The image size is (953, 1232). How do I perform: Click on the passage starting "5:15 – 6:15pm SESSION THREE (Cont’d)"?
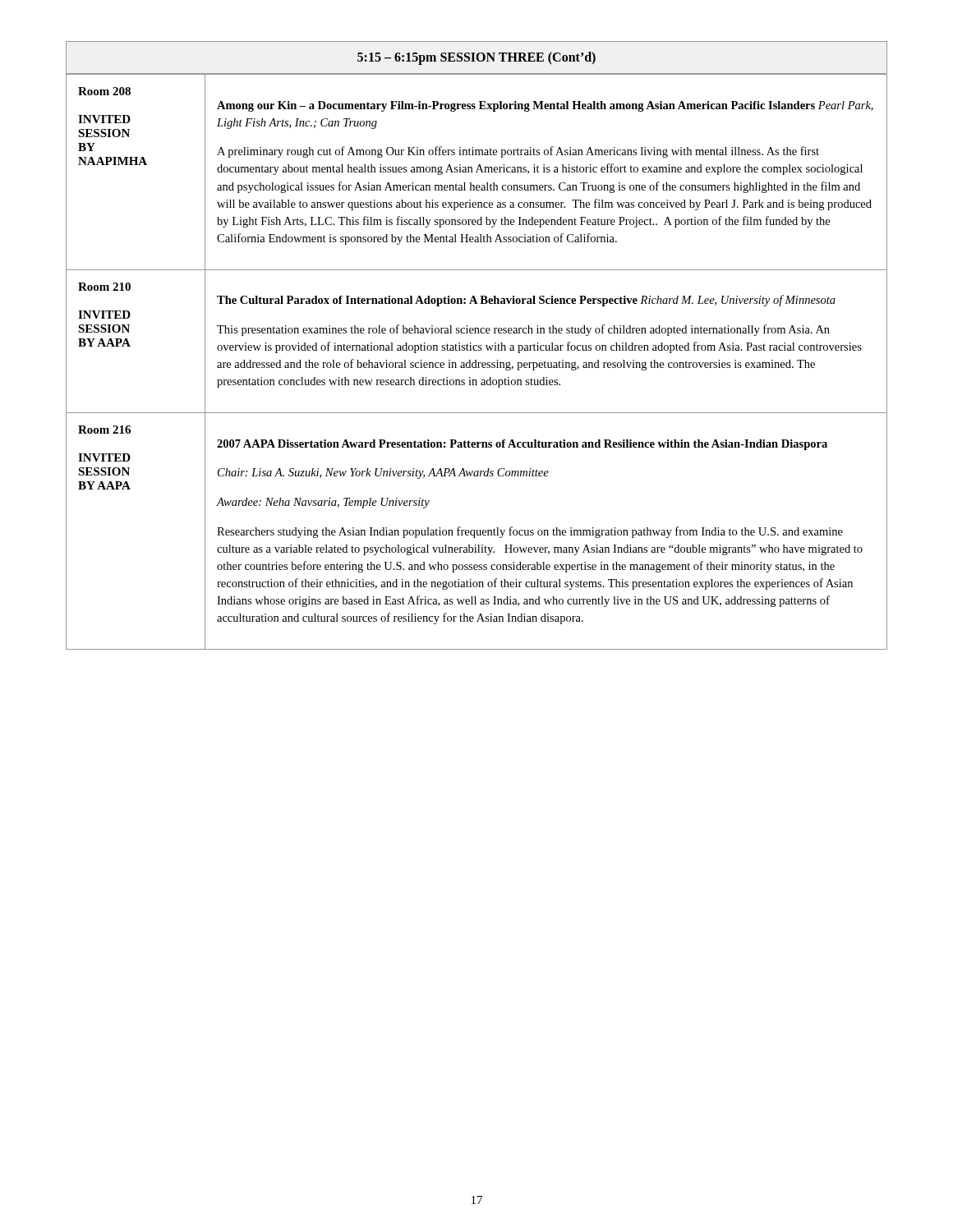476,57
